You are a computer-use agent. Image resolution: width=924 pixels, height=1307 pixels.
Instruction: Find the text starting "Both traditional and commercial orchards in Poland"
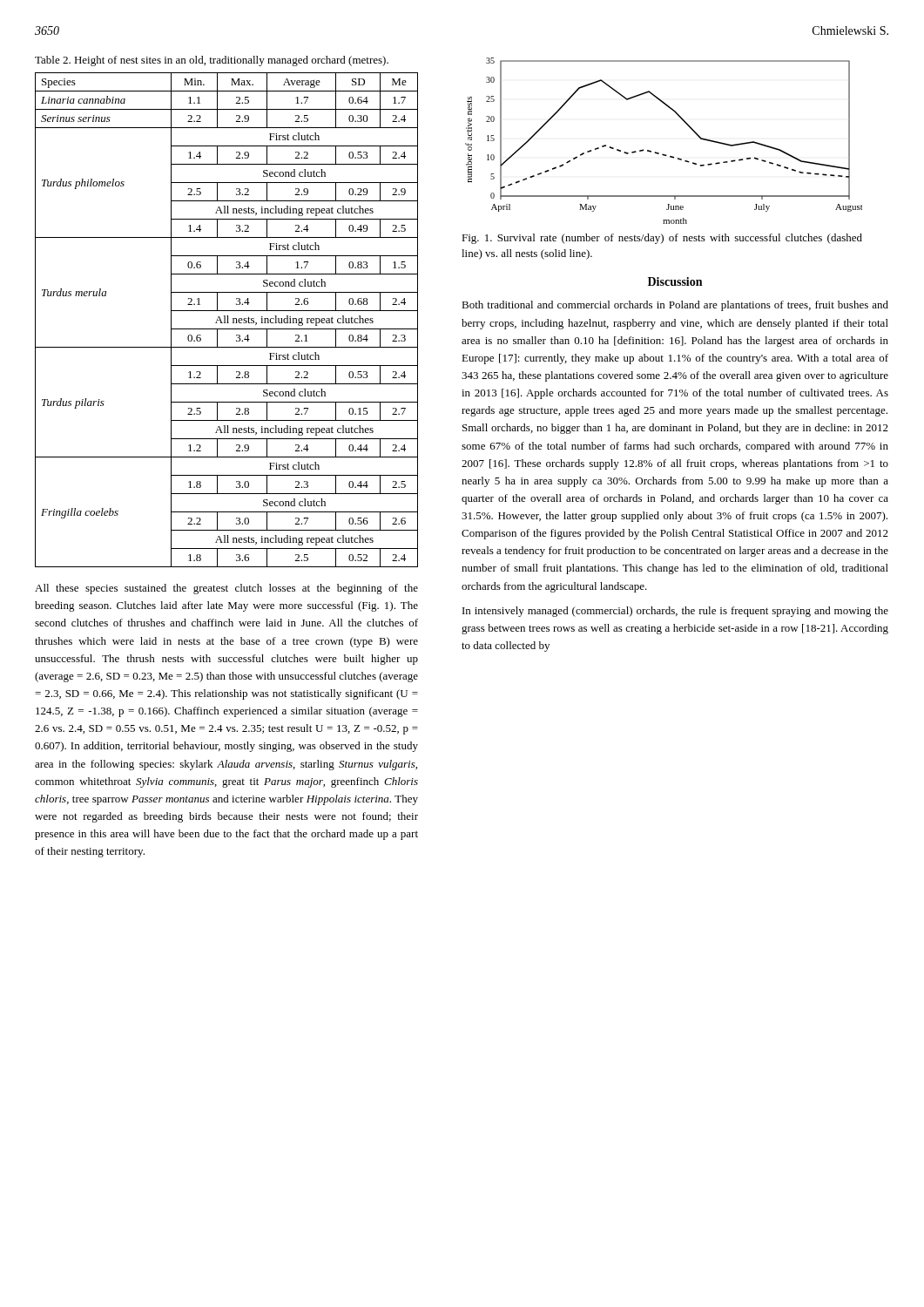[675, 445]
